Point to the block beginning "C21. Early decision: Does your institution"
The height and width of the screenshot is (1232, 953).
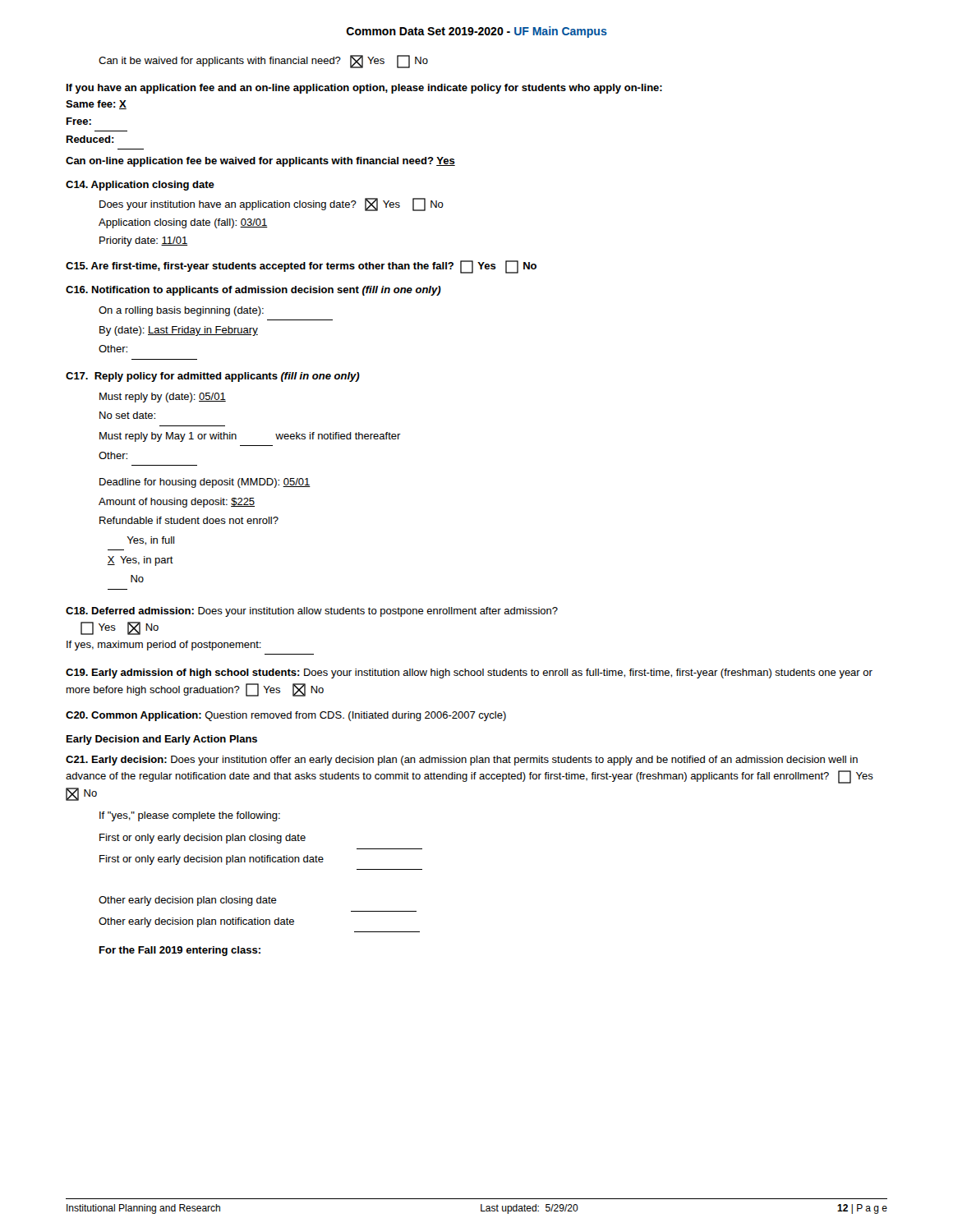(474, 777)
